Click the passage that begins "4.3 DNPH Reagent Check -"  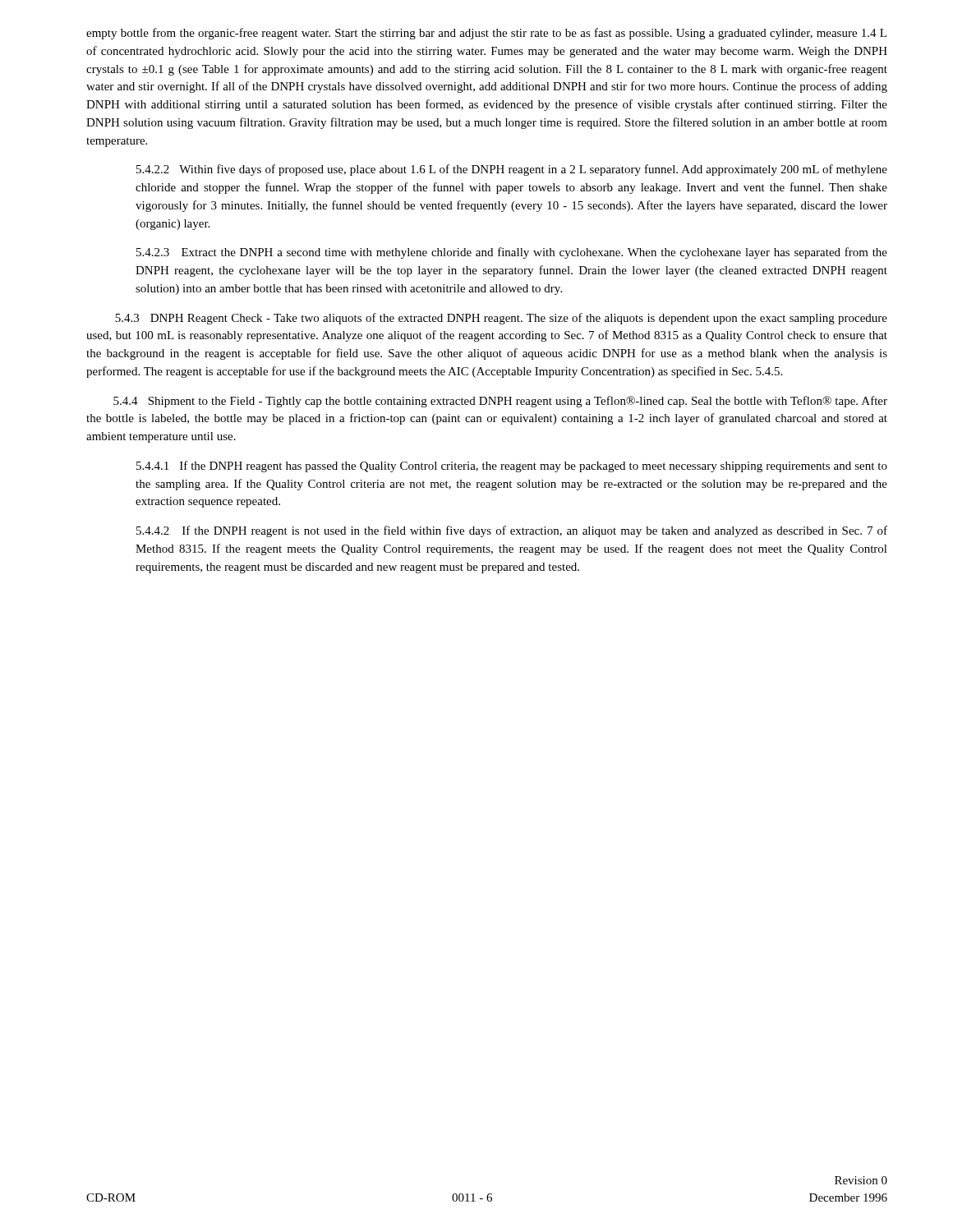click(487, 344)
